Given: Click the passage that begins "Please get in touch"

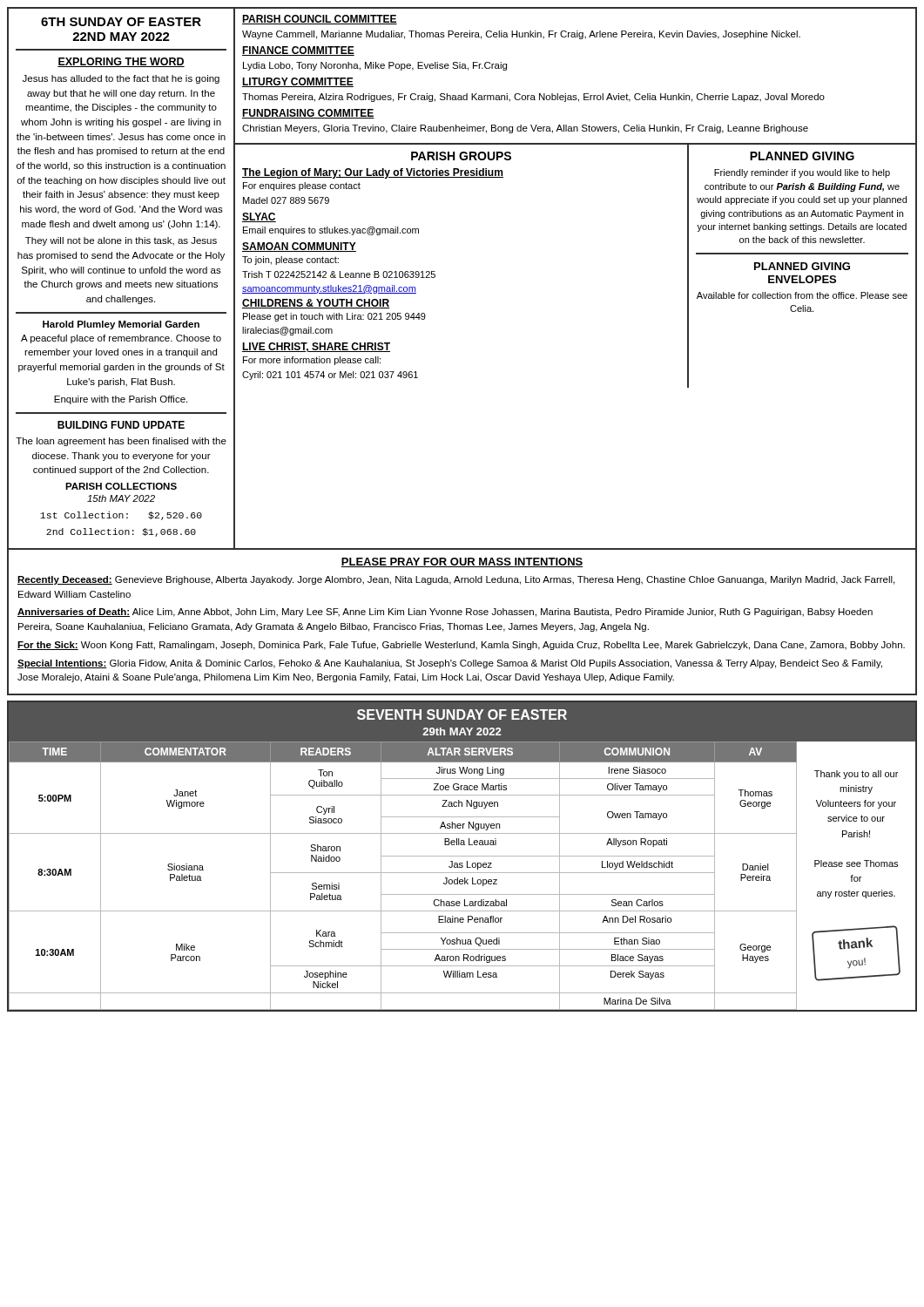Looking at the screenshot, I should [334, 317].
